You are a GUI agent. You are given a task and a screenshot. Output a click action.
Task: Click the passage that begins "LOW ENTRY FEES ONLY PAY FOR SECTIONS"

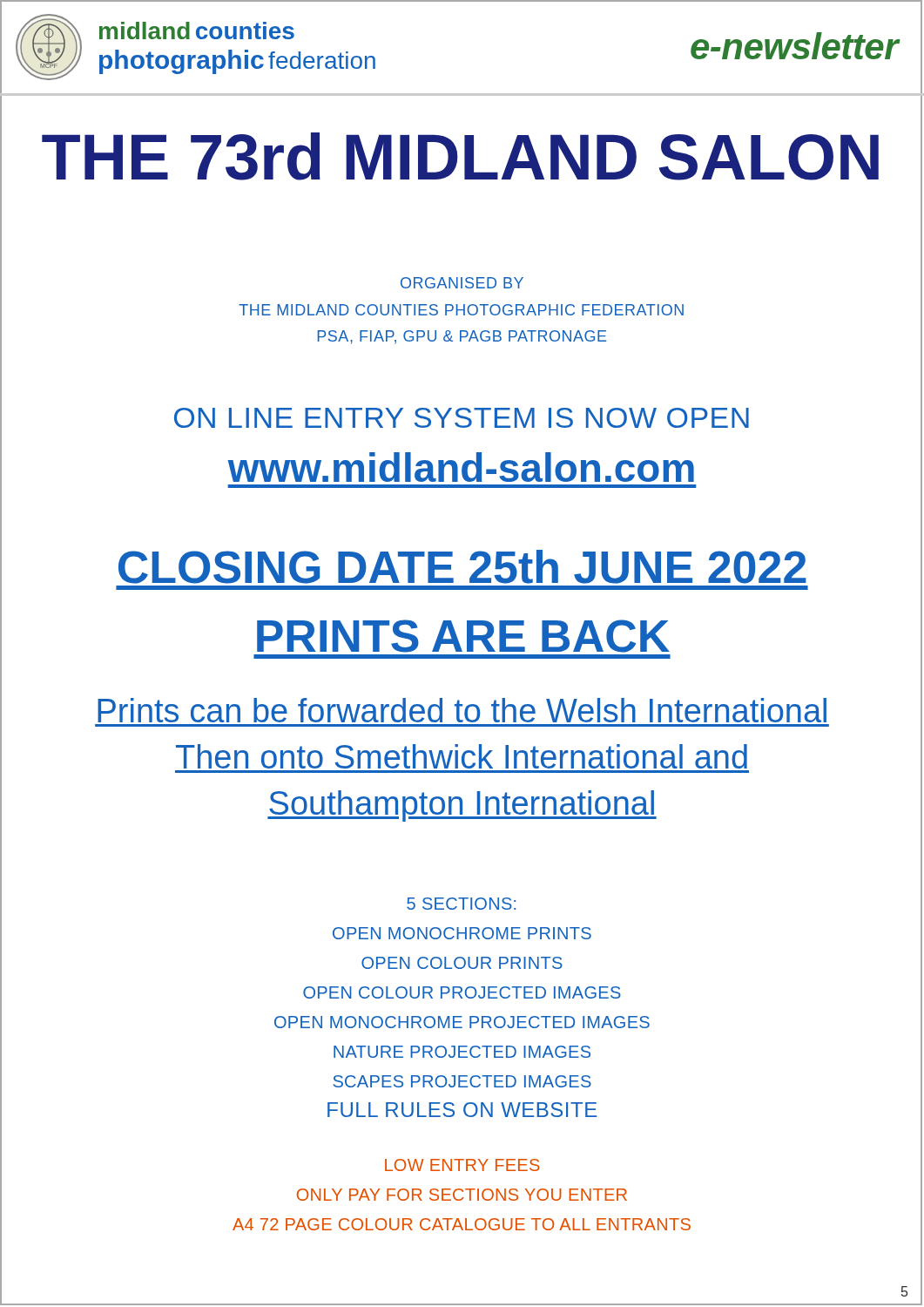[462, 1195]
